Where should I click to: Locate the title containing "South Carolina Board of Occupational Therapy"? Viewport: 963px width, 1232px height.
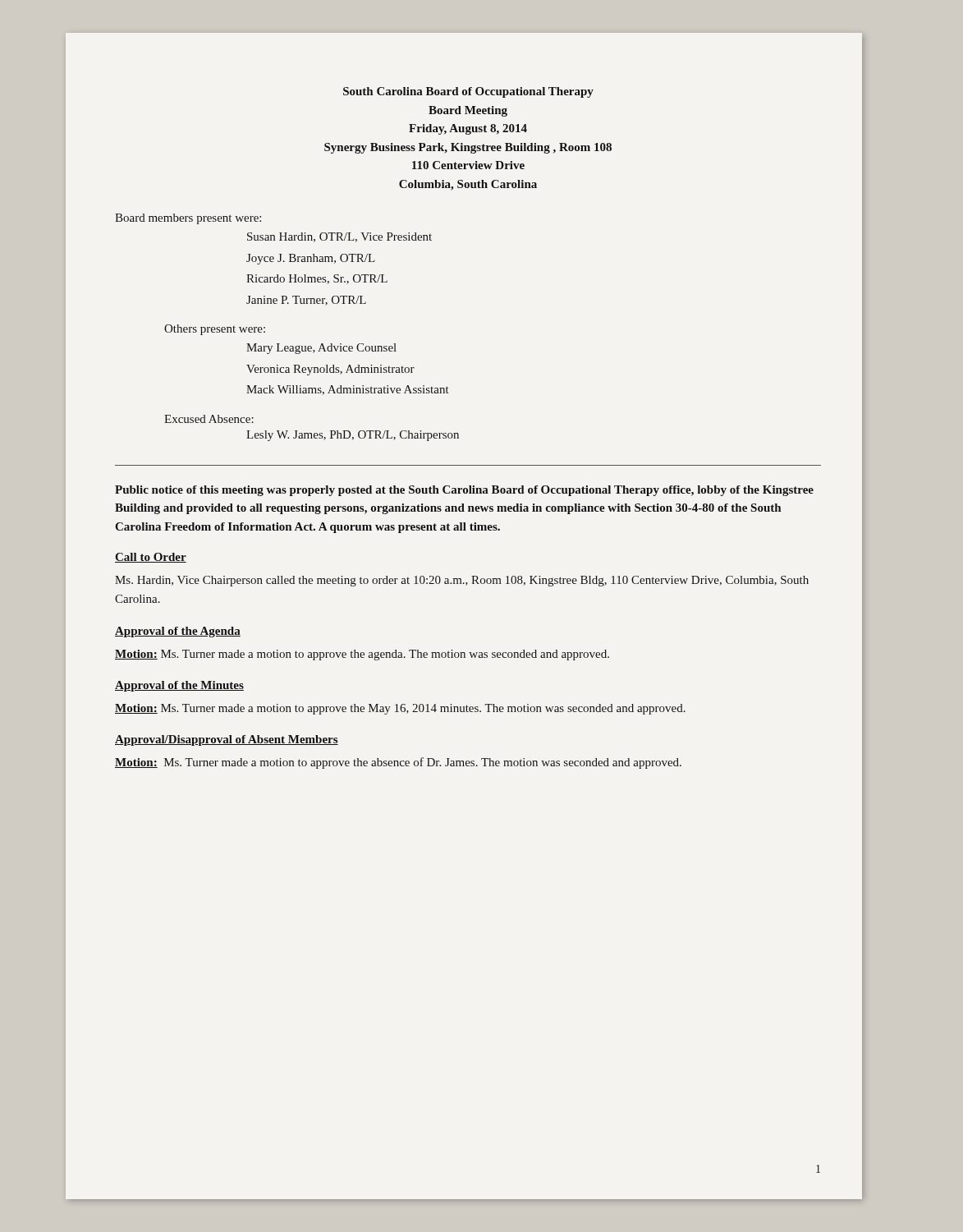click(468, 138)
